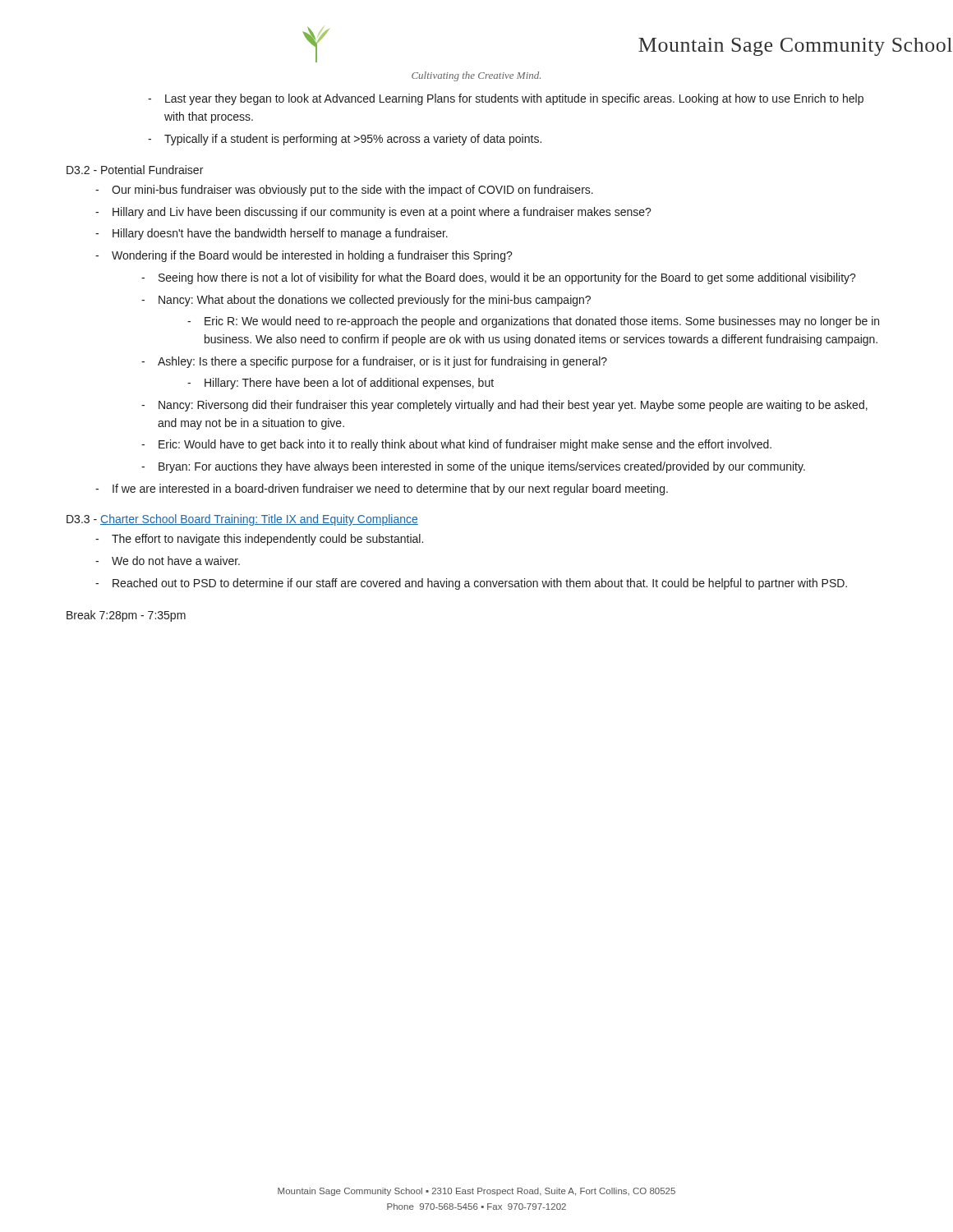The height and width of the screenshot is (1232, 953).
Task: Locate the section header that reads "D3.2 - Potential Fundraiser"
Action: (x=134, y=170)
